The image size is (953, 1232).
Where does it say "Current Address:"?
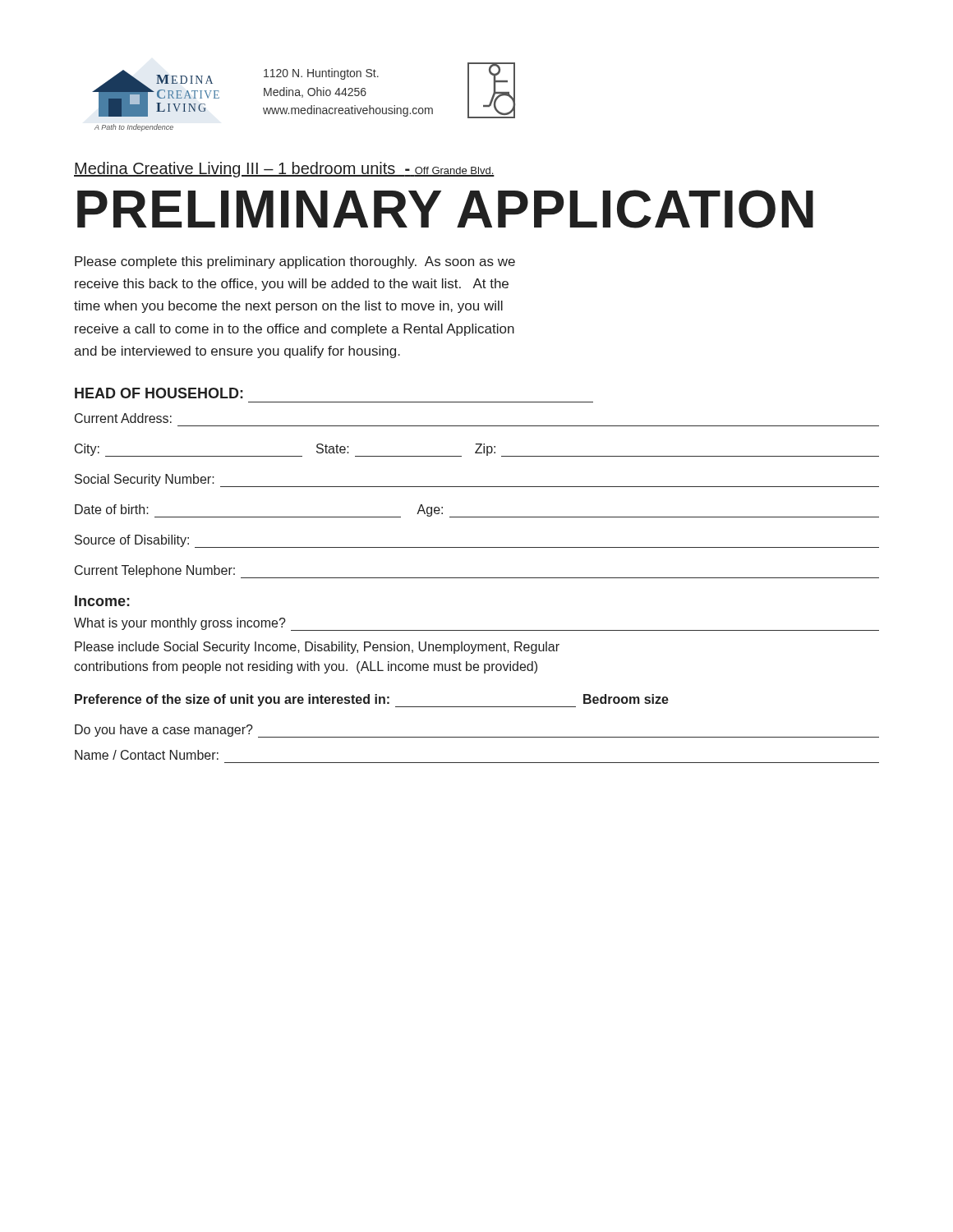click(476, 418)
